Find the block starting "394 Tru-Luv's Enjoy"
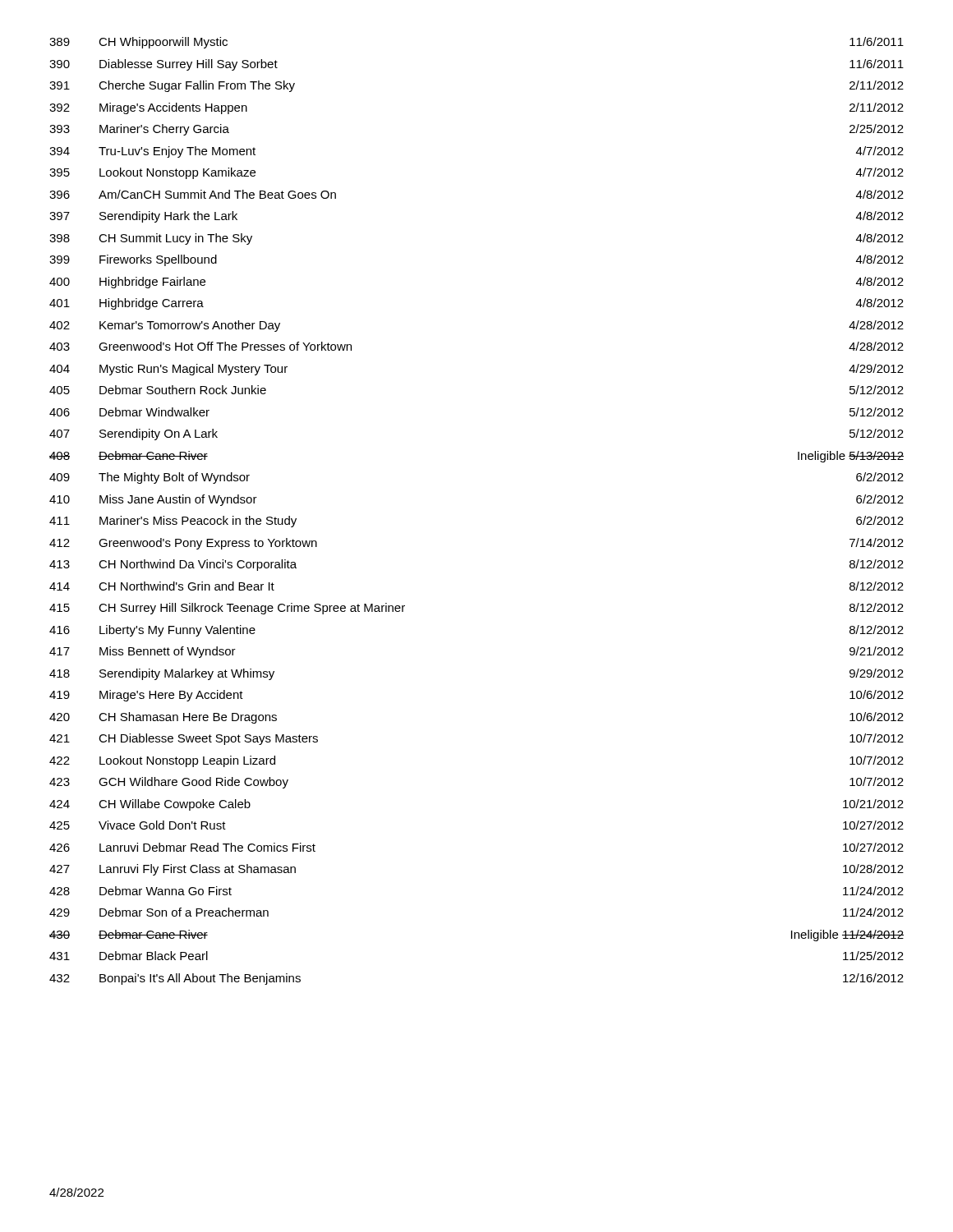This screenshot has width=953, height=1232. pos(172,152)
